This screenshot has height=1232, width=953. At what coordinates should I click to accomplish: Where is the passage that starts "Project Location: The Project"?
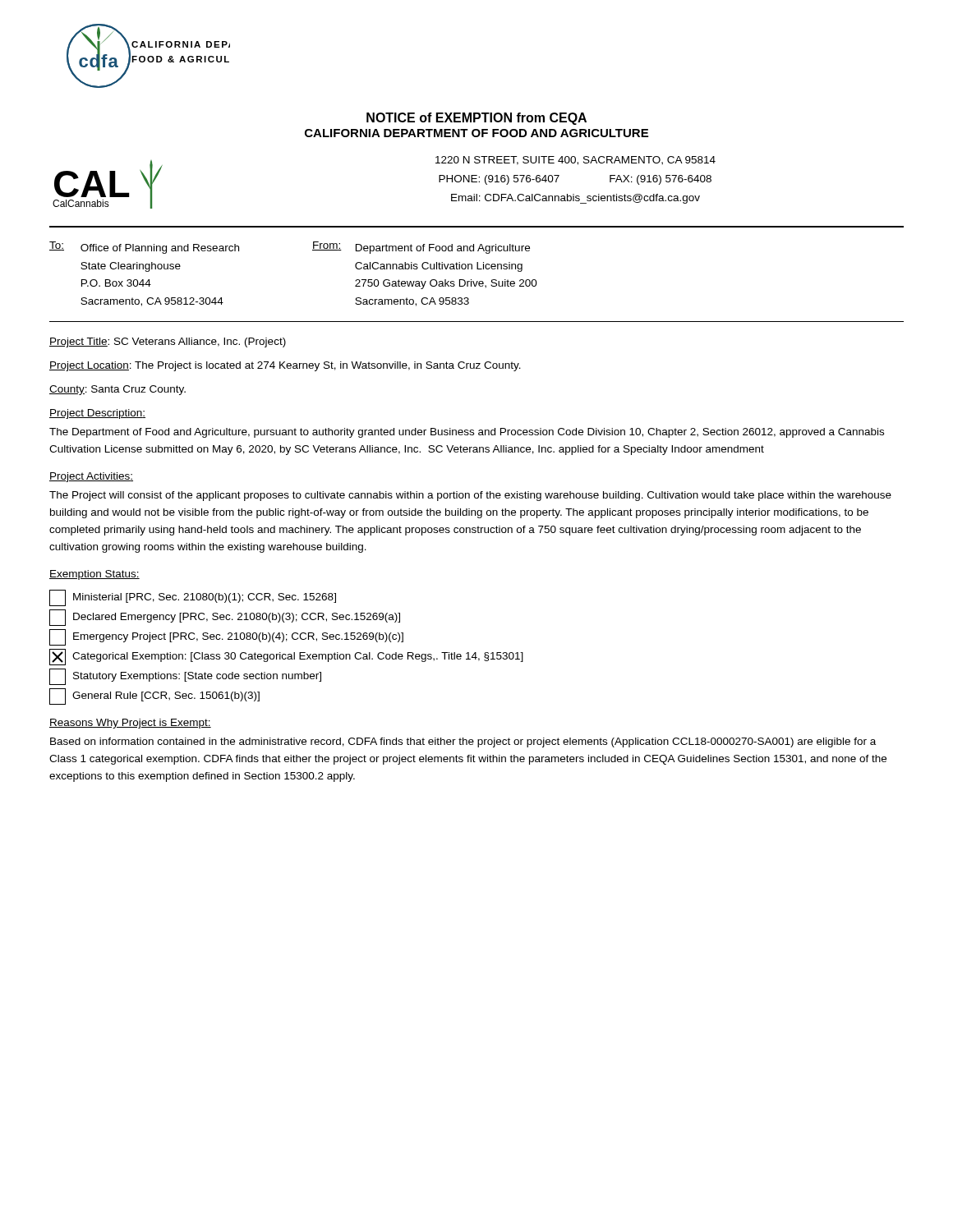[285, 365]
